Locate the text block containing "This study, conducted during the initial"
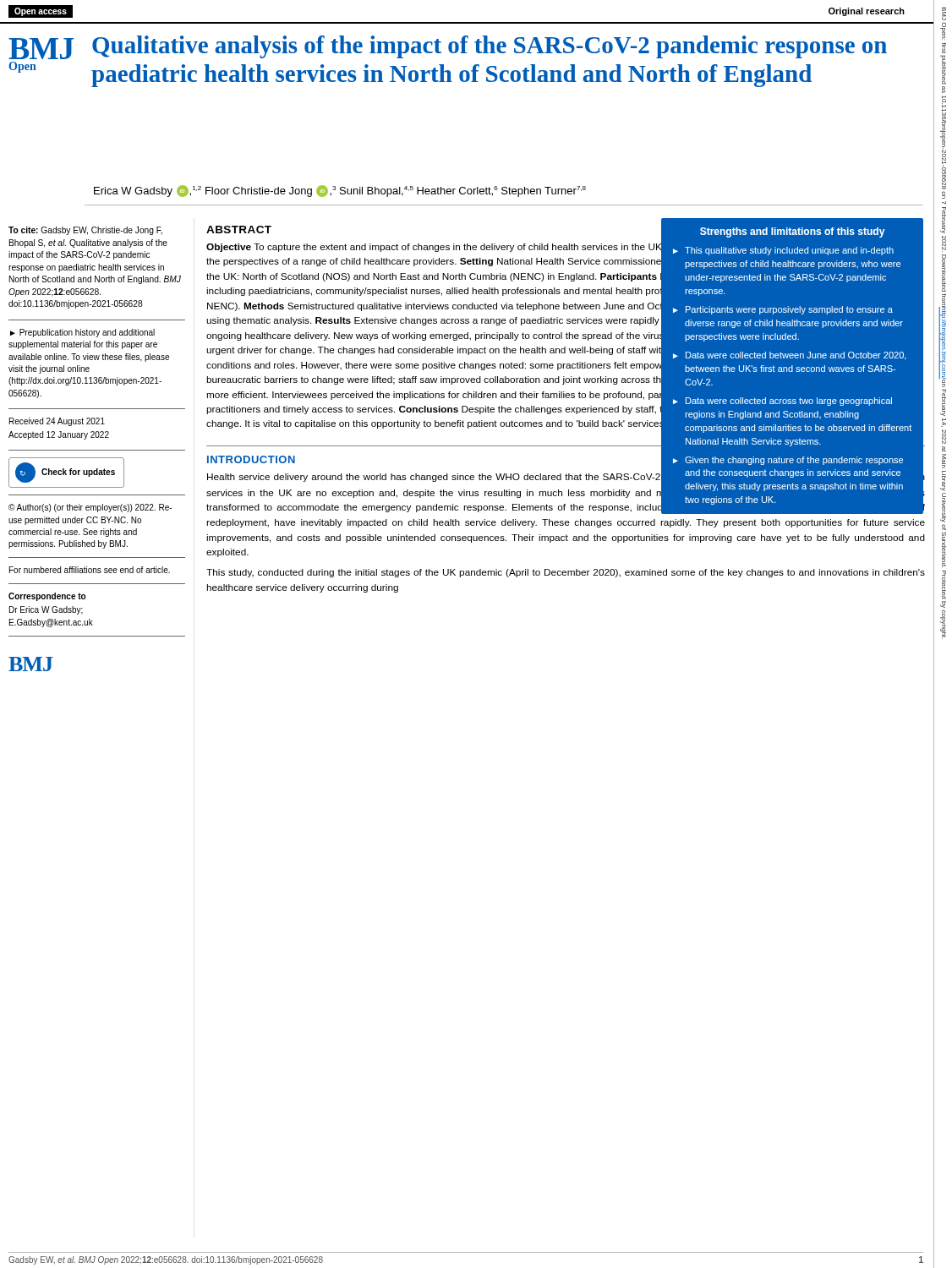The image size is (952, 1268). (566, 580)
